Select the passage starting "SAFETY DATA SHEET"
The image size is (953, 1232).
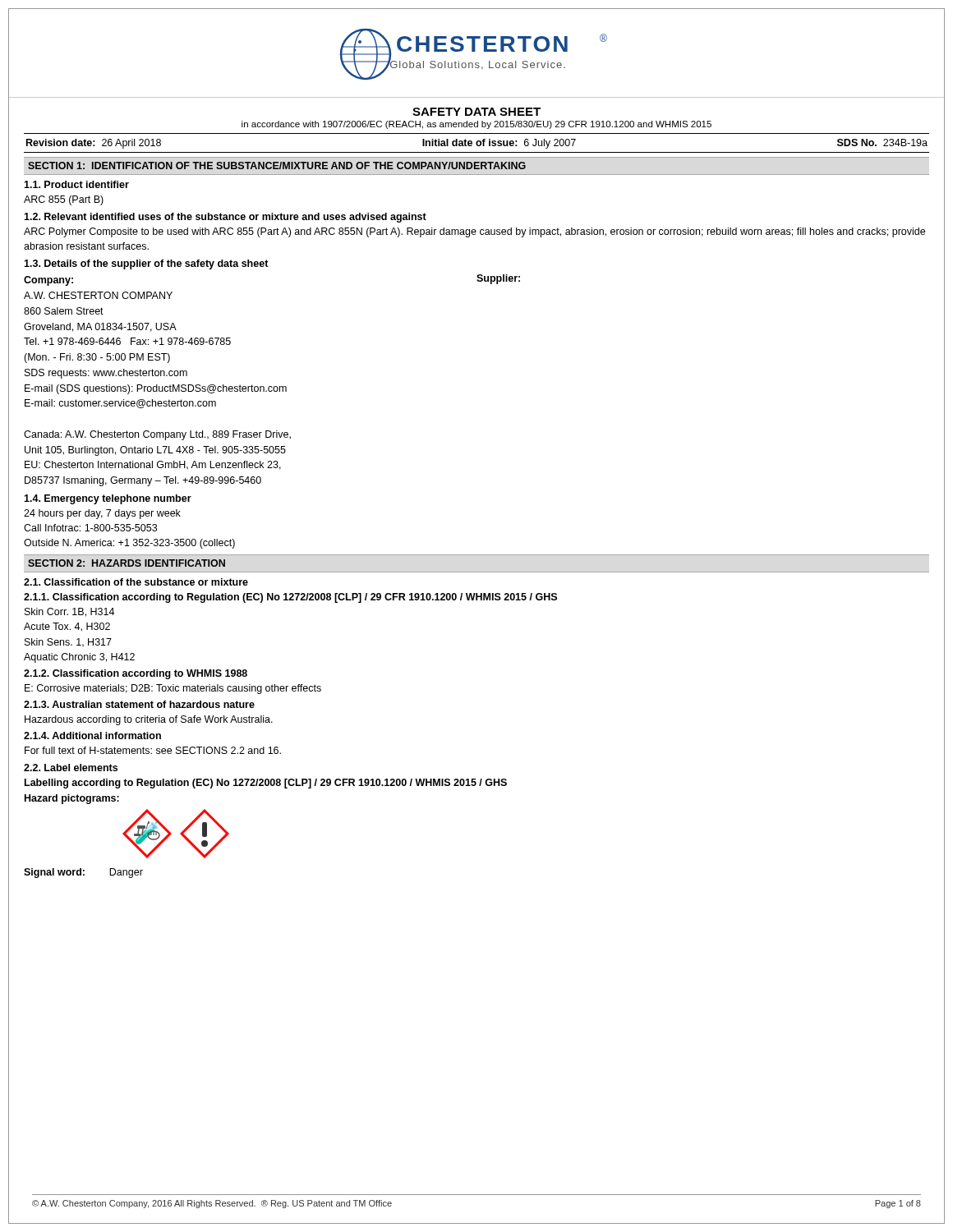coord(476,111)
